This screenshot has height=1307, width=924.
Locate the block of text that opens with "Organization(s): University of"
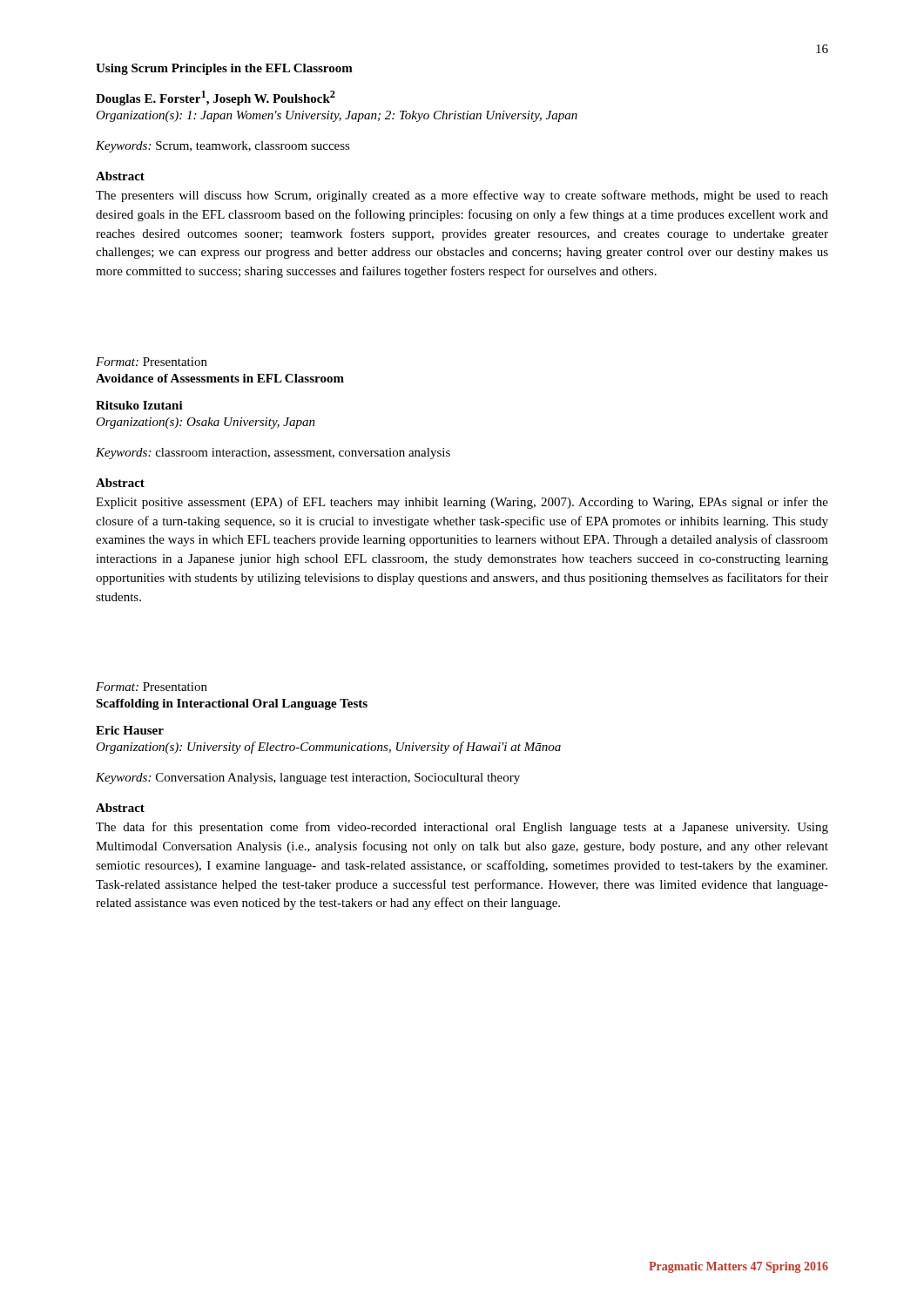tap(328, 747)
